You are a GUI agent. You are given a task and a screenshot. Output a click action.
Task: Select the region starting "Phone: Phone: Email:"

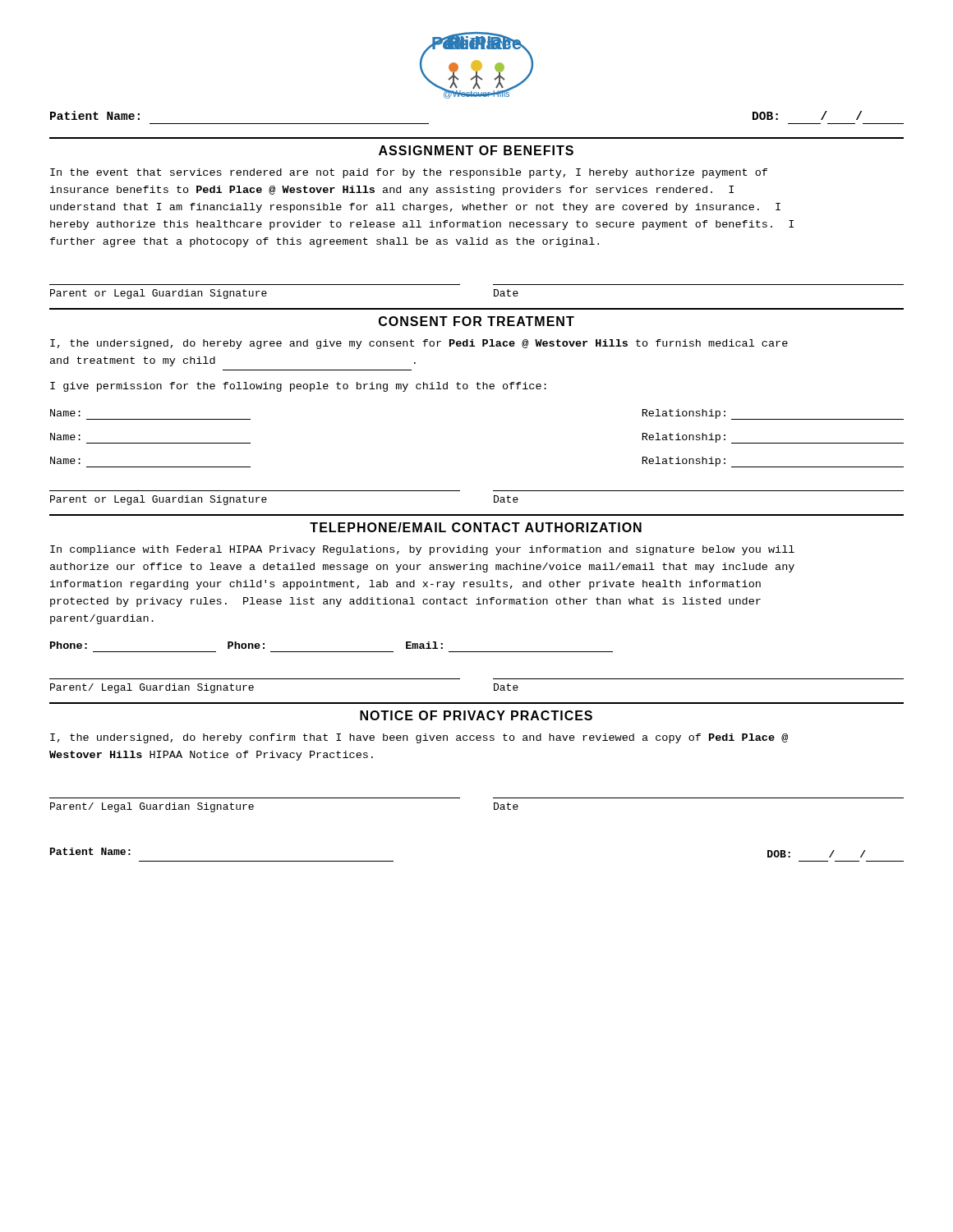pyautogui.click(x=331, y=644)
